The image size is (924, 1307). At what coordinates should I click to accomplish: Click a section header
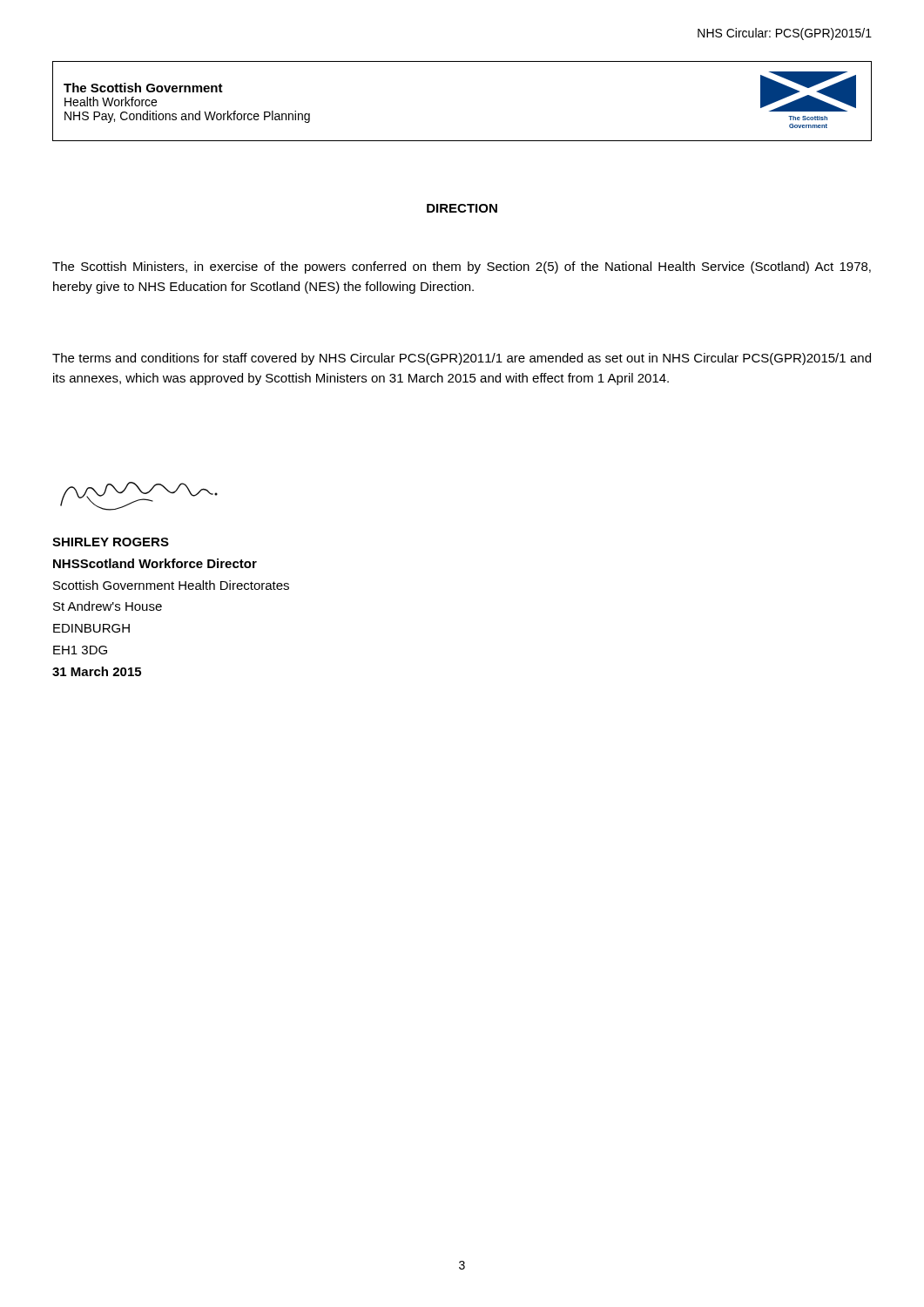(x=462, y=208)
